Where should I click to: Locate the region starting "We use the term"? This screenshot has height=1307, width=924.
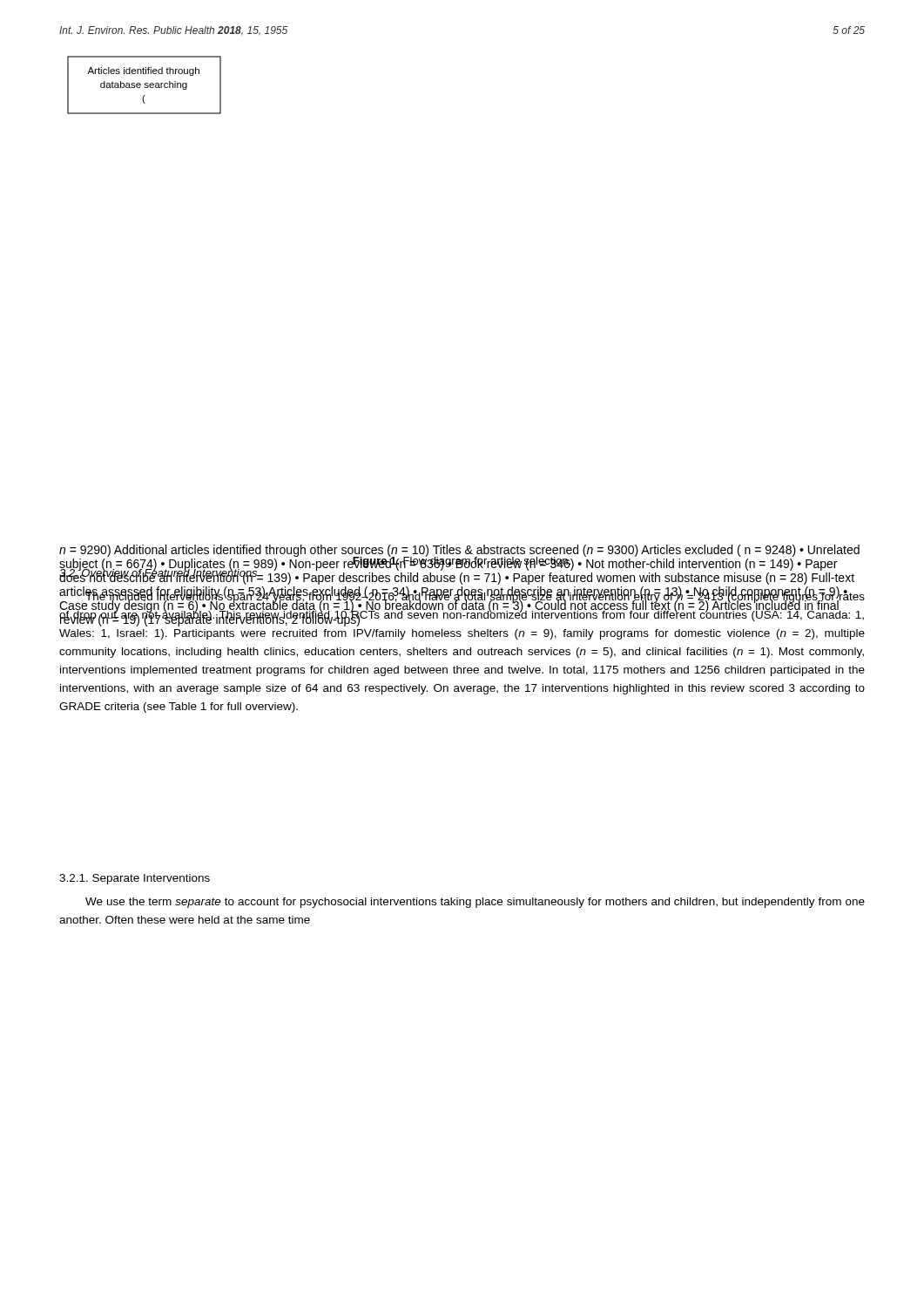coord(462,911)
